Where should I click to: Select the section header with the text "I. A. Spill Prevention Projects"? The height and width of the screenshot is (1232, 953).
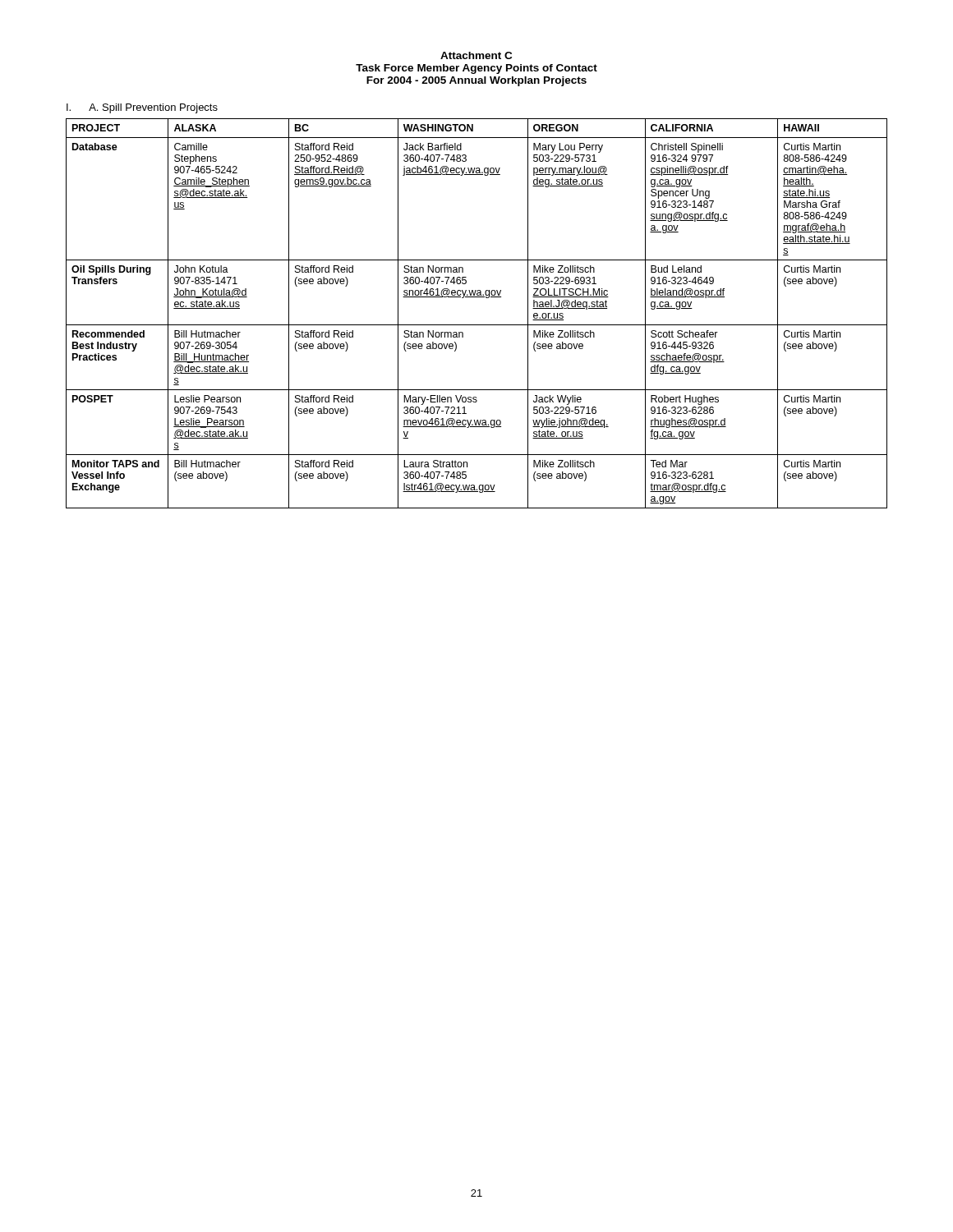(x=142, y=107)
